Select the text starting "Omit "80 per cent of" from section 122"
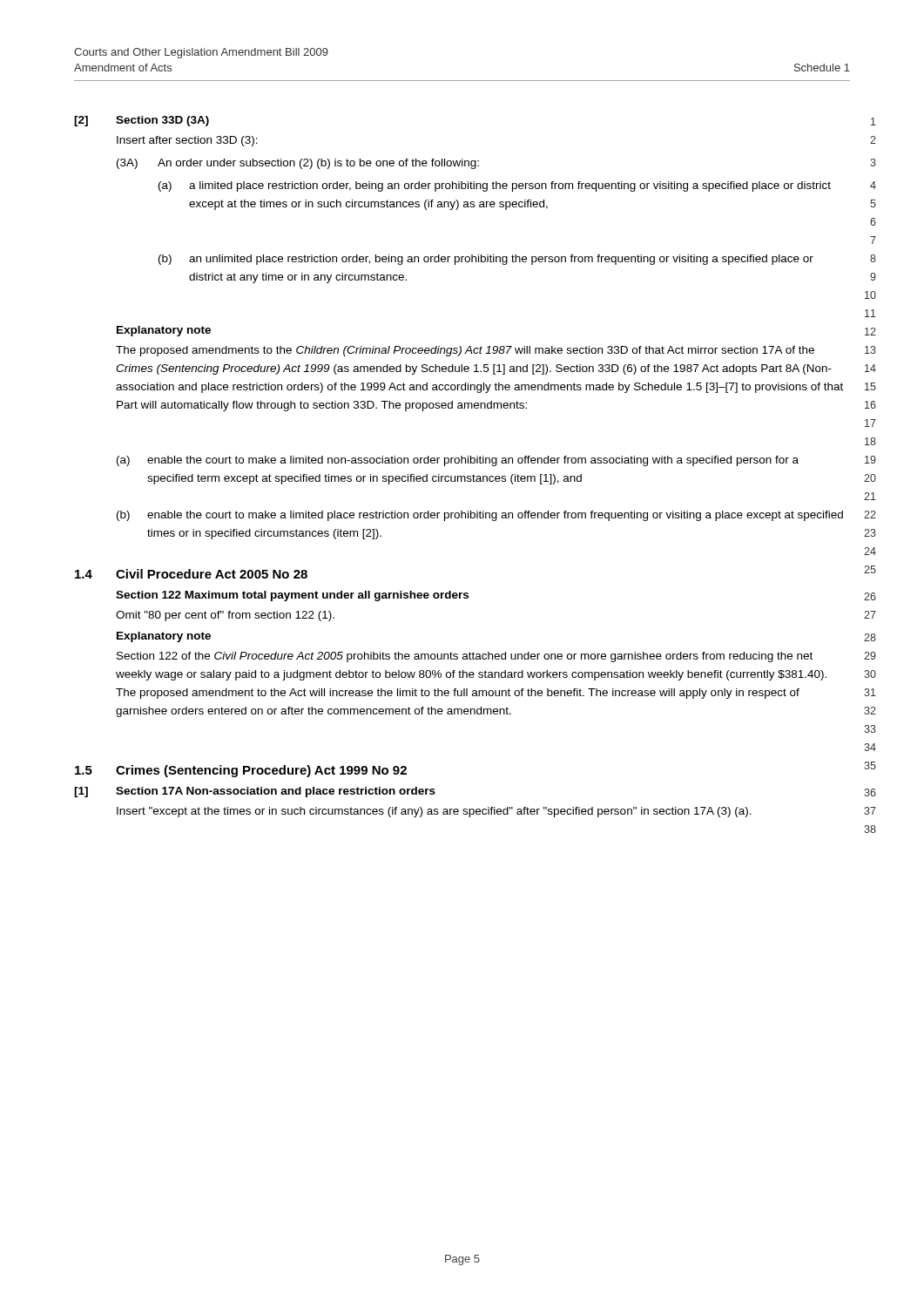The width and height of the screenshot is (924, 1307). coord(226,615)
